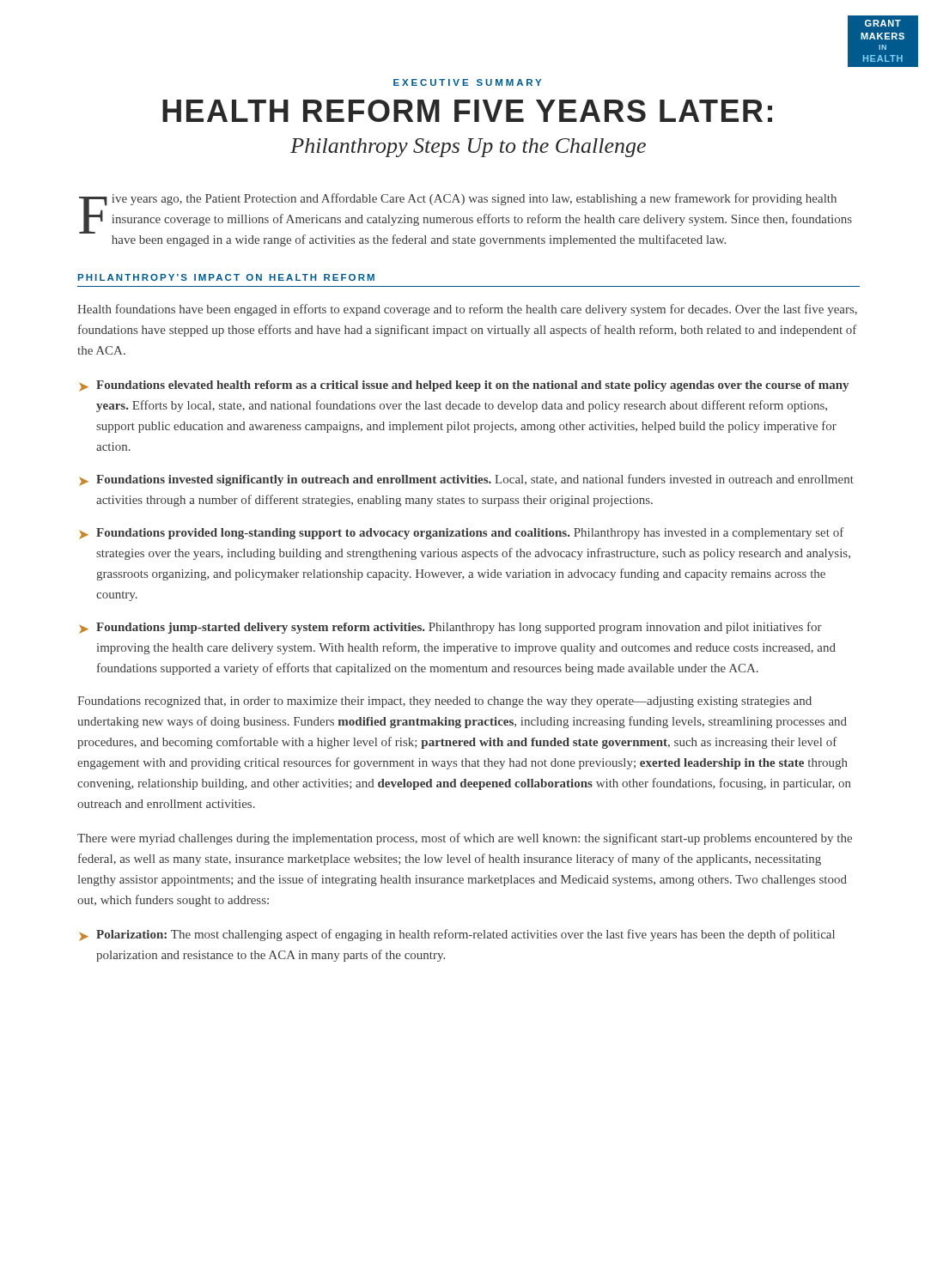Image resolution: width=937 pixels, height=1288 pixels.
Task: Locate the text block starting "➤ Polarization: The most challenging"
Action: pyautogui.click(x=468, y=944)
